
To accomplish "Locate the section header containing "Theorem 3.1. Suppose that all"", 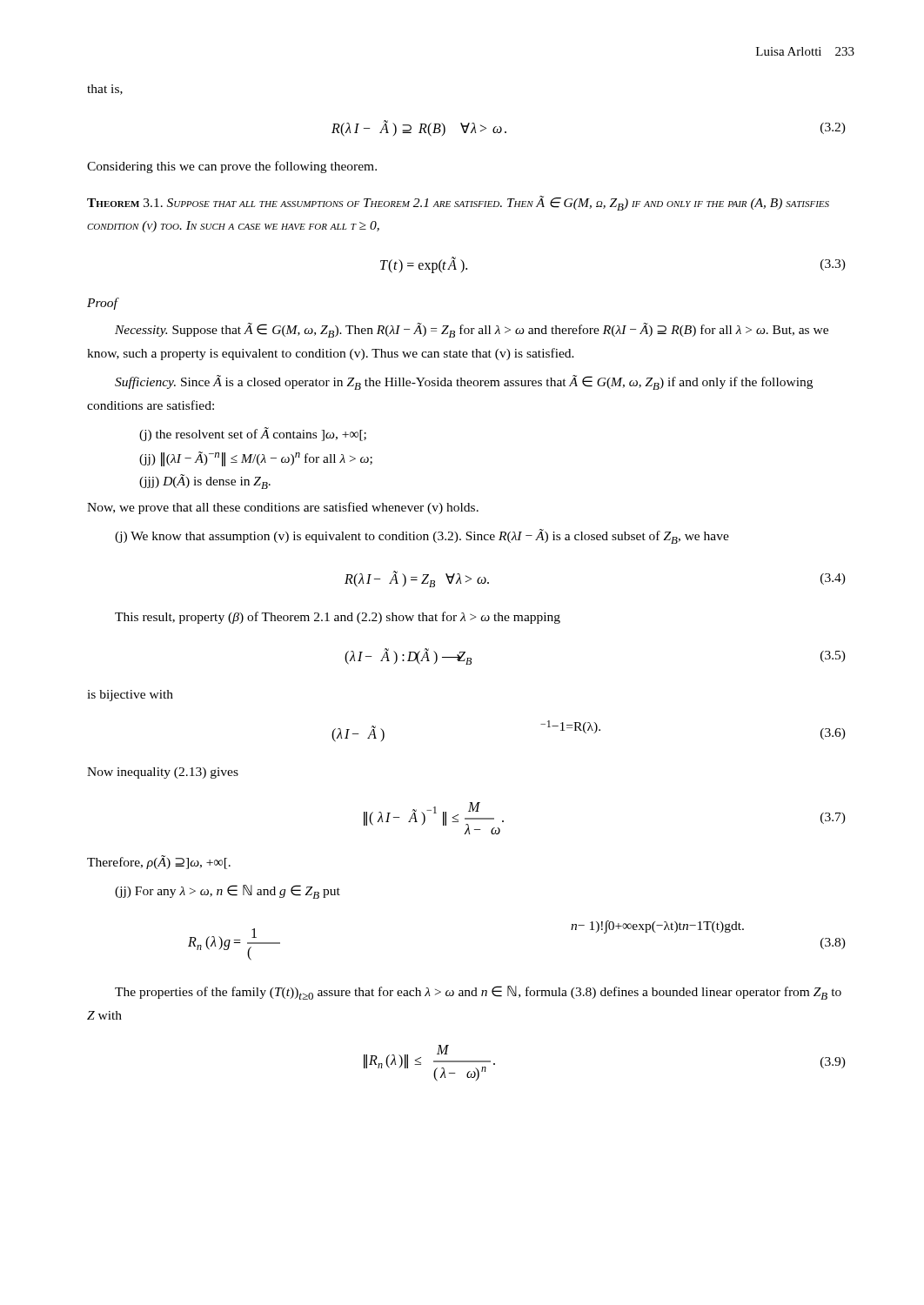I will [x=458, y=203].
